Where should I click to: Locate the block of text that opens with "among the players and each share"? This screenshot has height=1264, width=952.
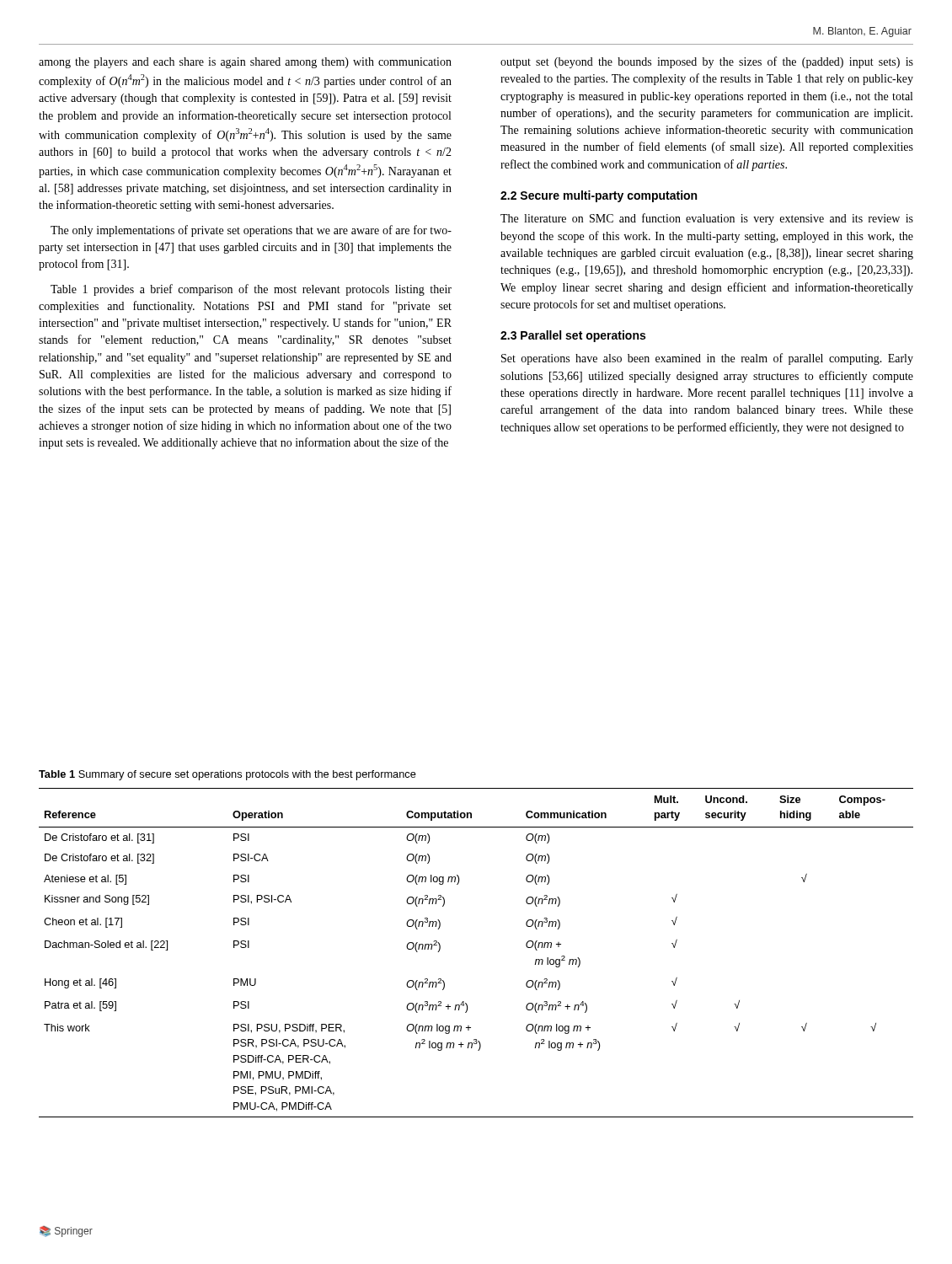pos(245,253)
